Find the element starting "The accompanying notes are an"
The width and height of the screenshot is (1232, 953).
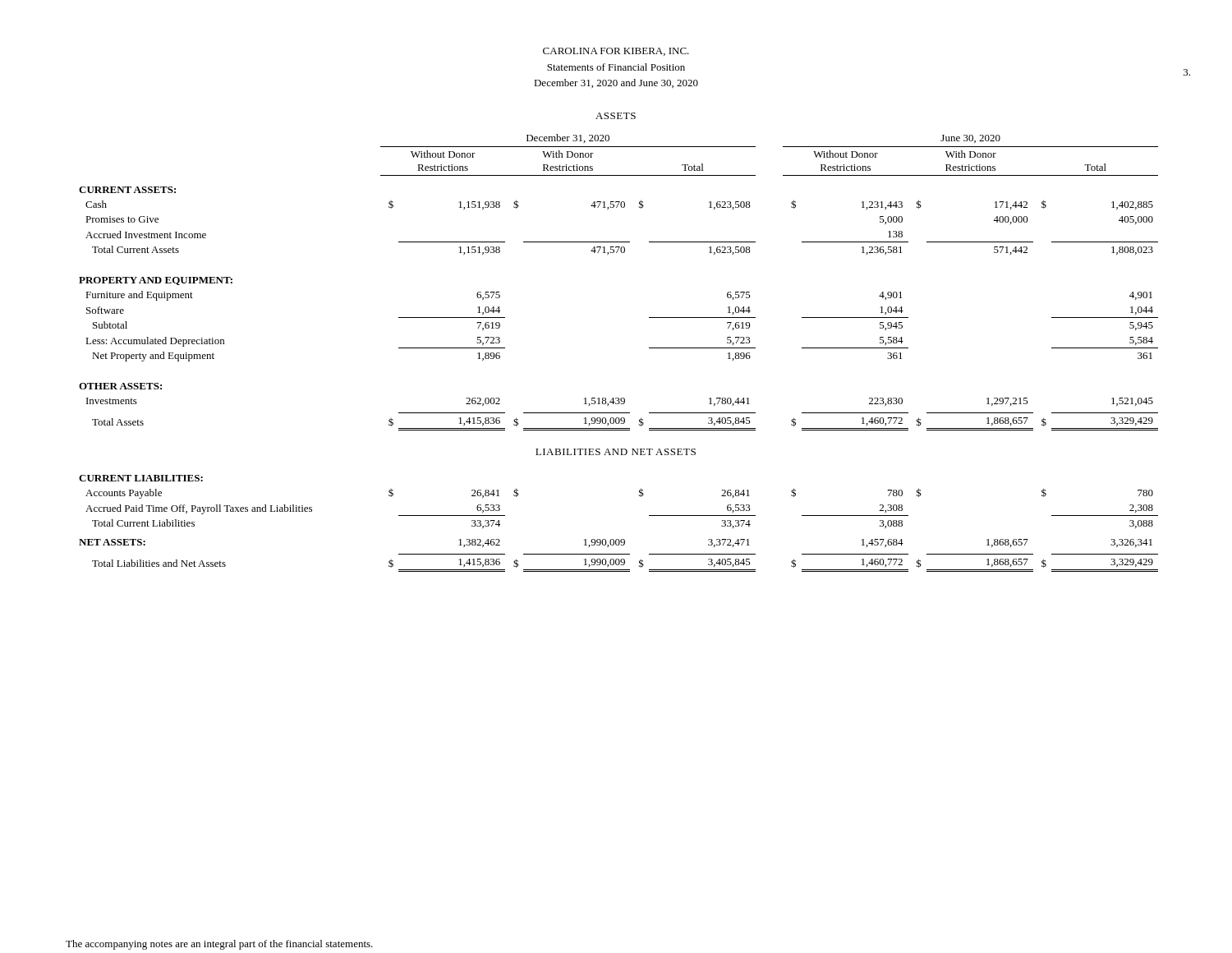pyautogui.click(x=219, y=944)
